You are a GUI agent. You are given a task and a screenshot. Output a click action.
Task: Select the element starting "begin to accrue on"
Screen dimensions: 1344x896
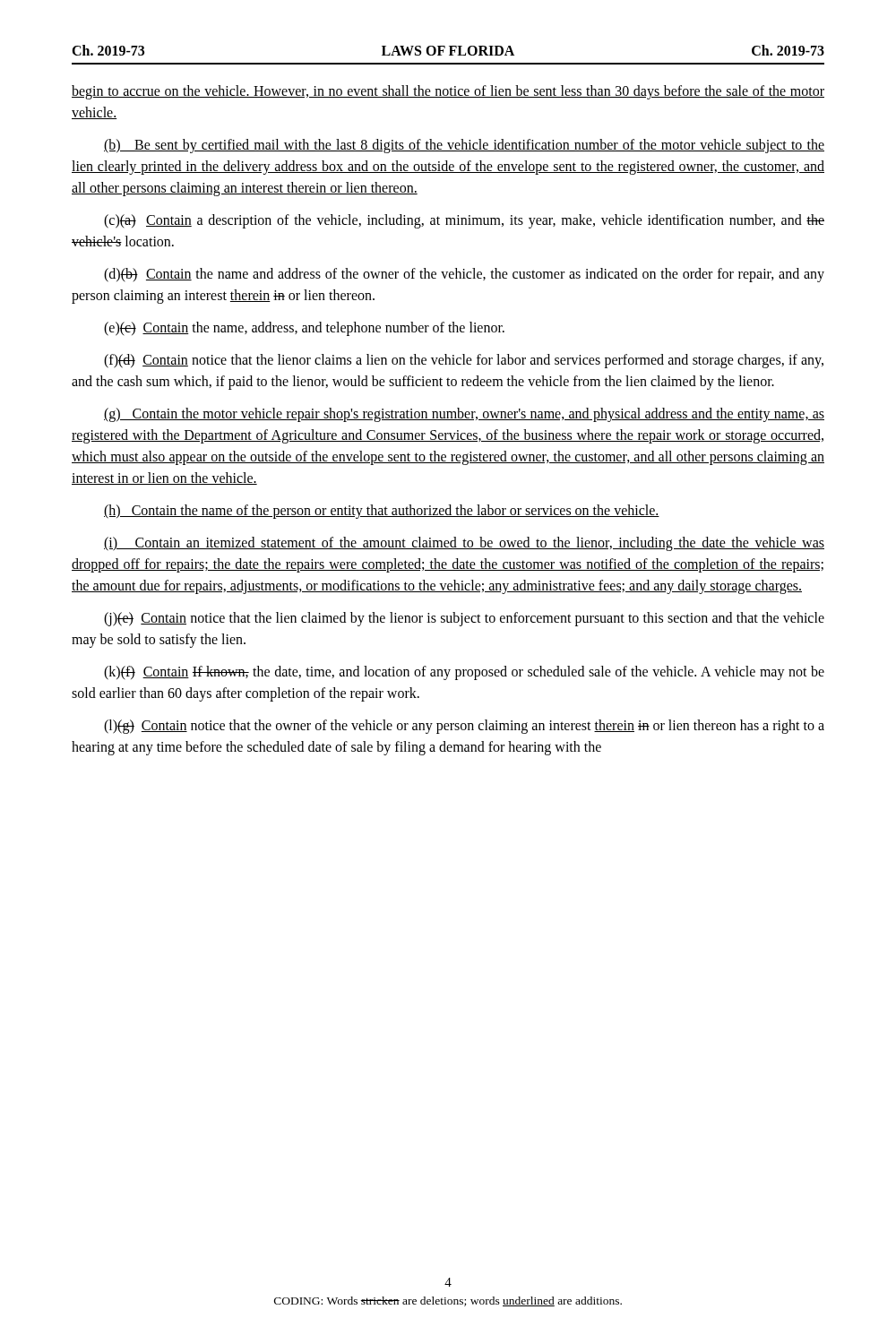(x=448, y=102)
